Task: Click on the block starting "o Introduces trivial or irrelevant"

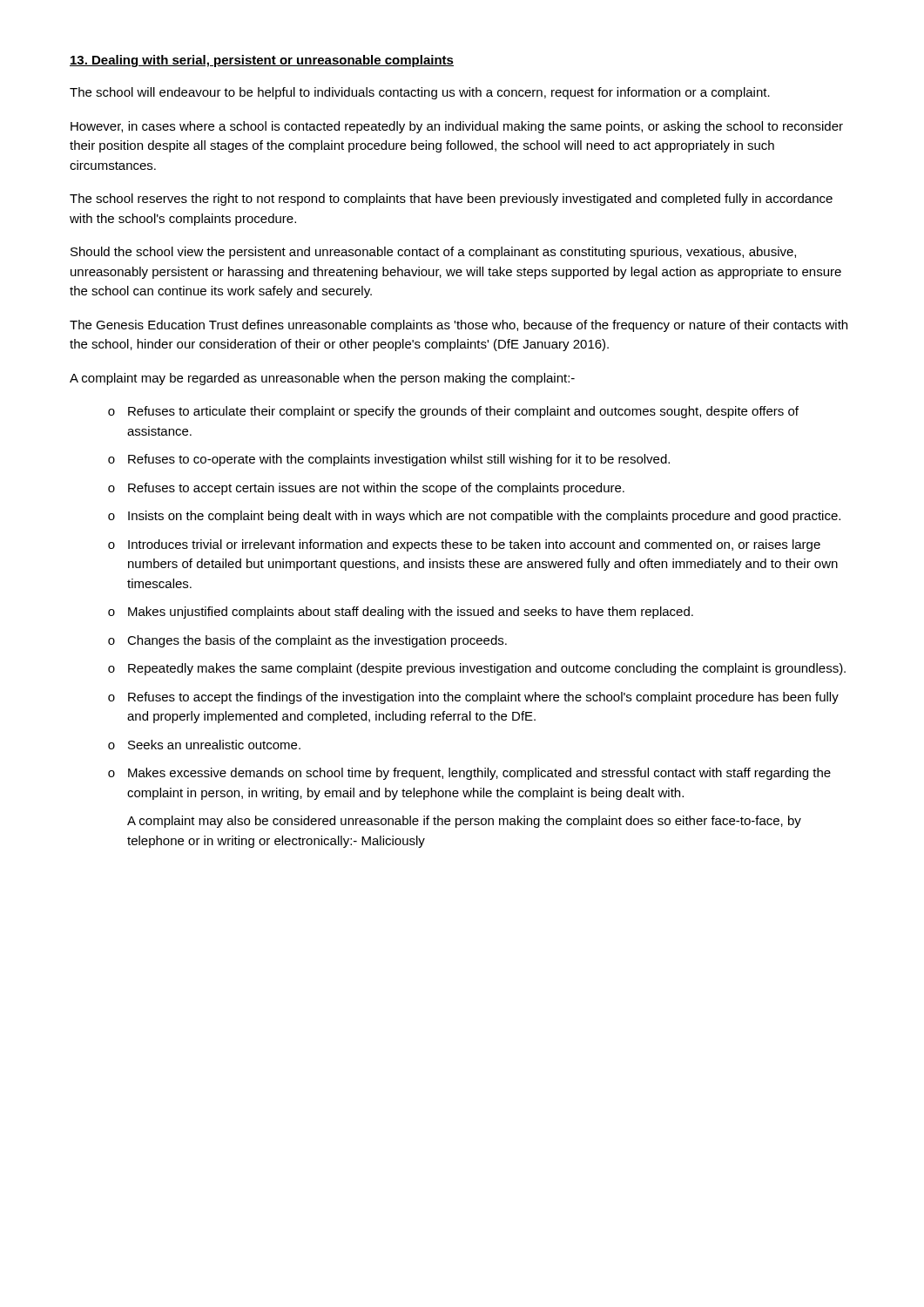Action: pyautogui.click(x=462, y=564)
